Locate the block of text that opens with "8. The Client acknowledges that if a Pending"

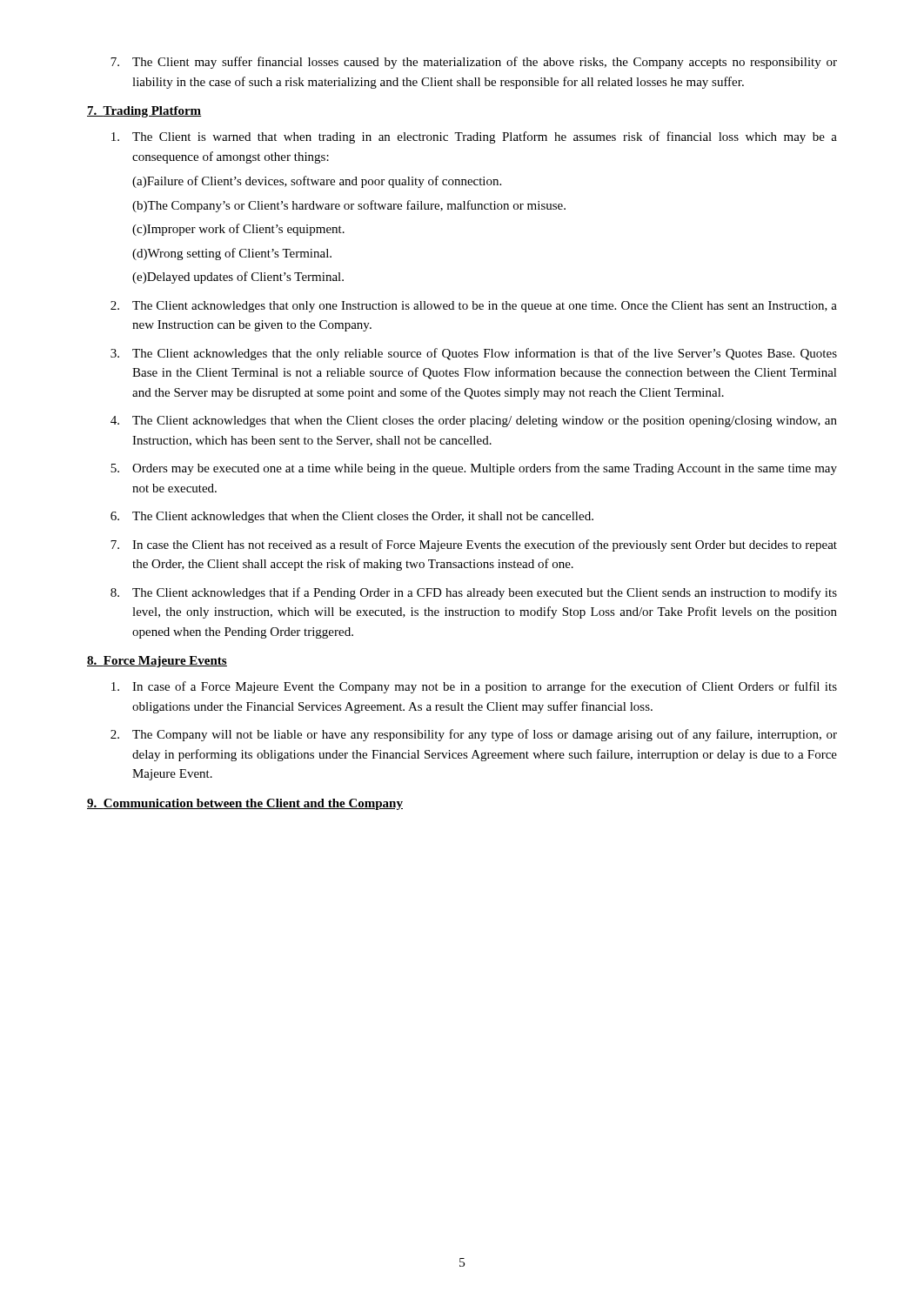click(x=462, y=612)
